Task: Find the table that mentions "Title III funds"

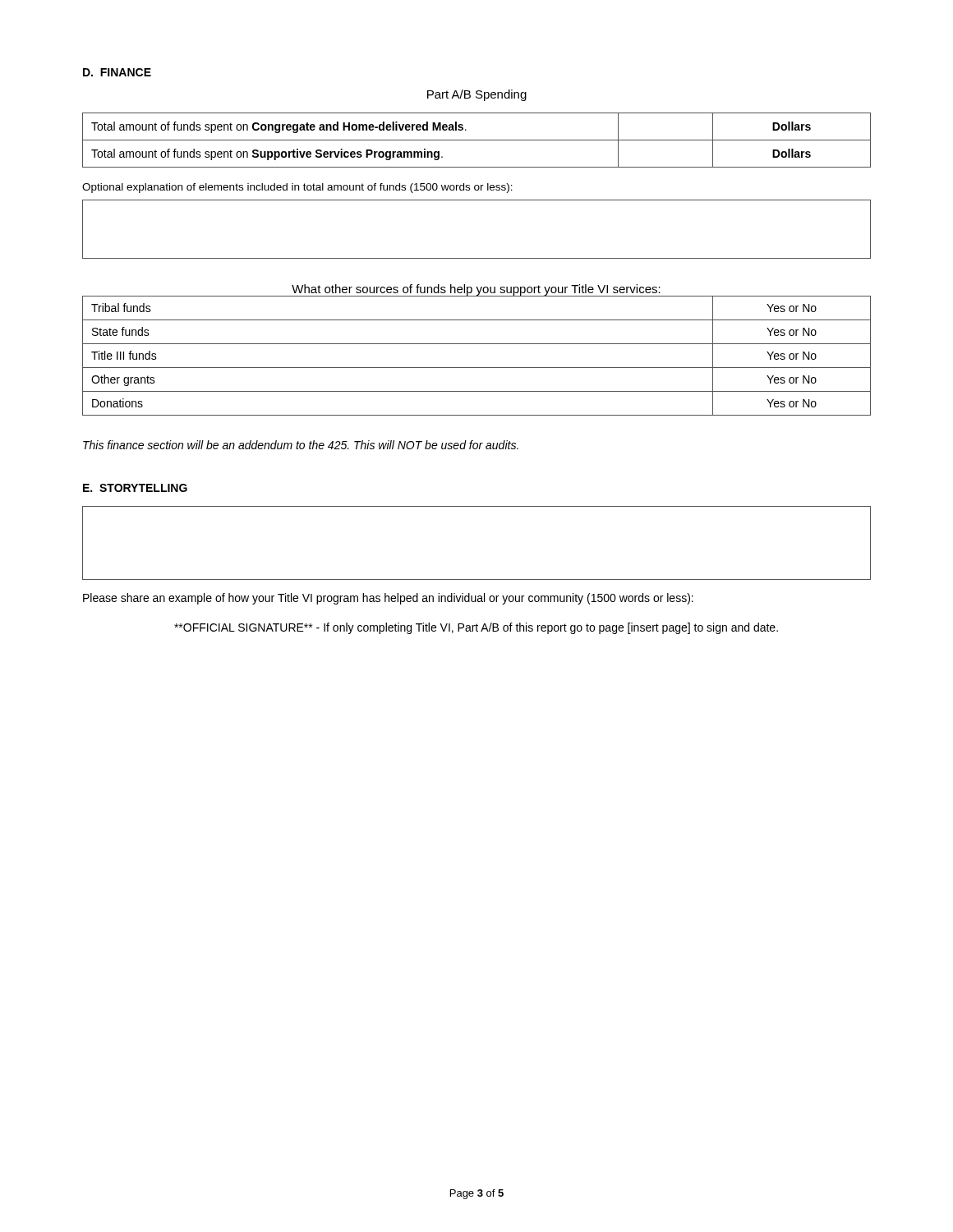Action: 476,356
